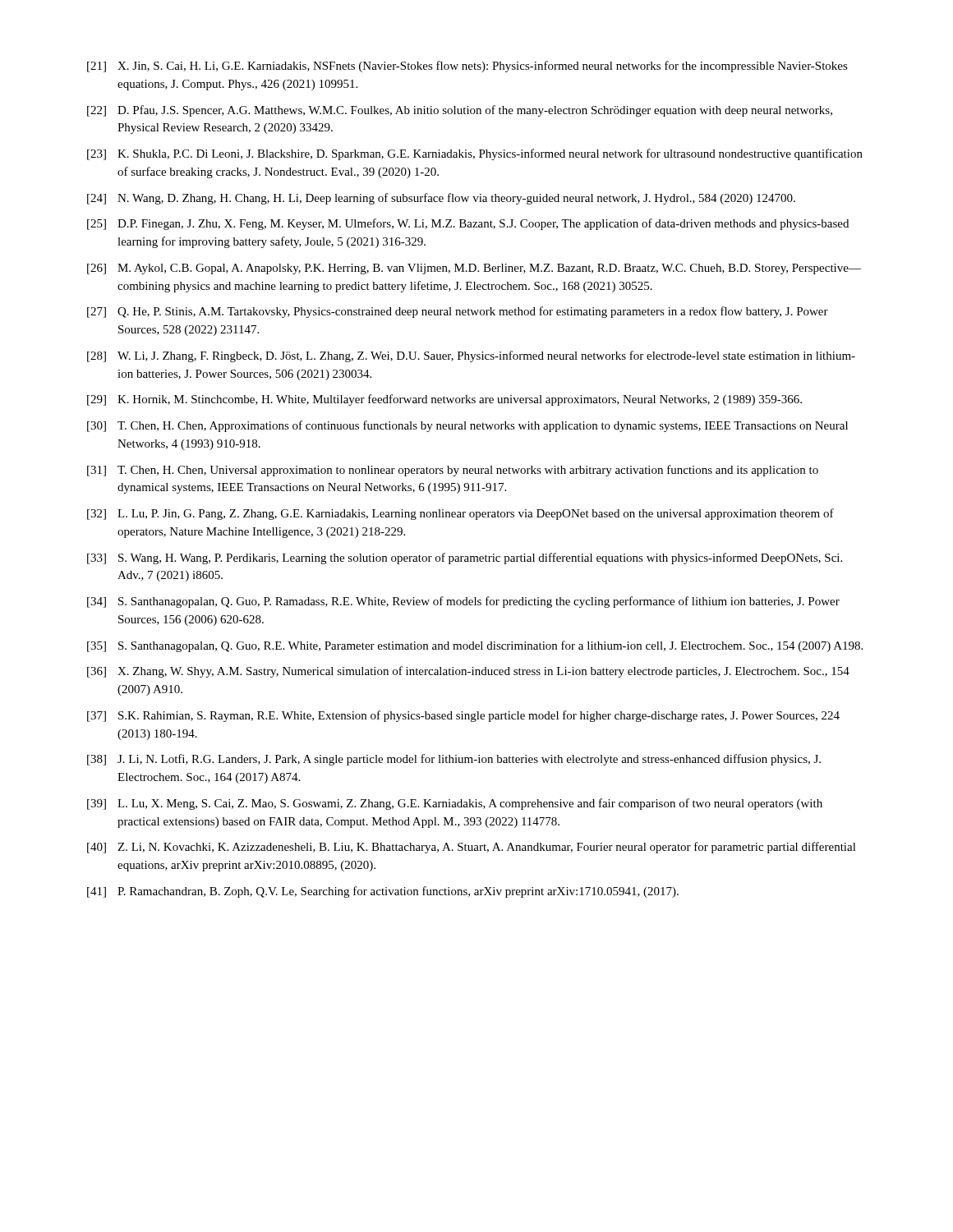Locate the list item that says "[27] Q. He, P. Stinis, A.M. Tartakovsky, Physics-constrained"
The width and height of the screenshot is (953, 1232).
point(476,321)
